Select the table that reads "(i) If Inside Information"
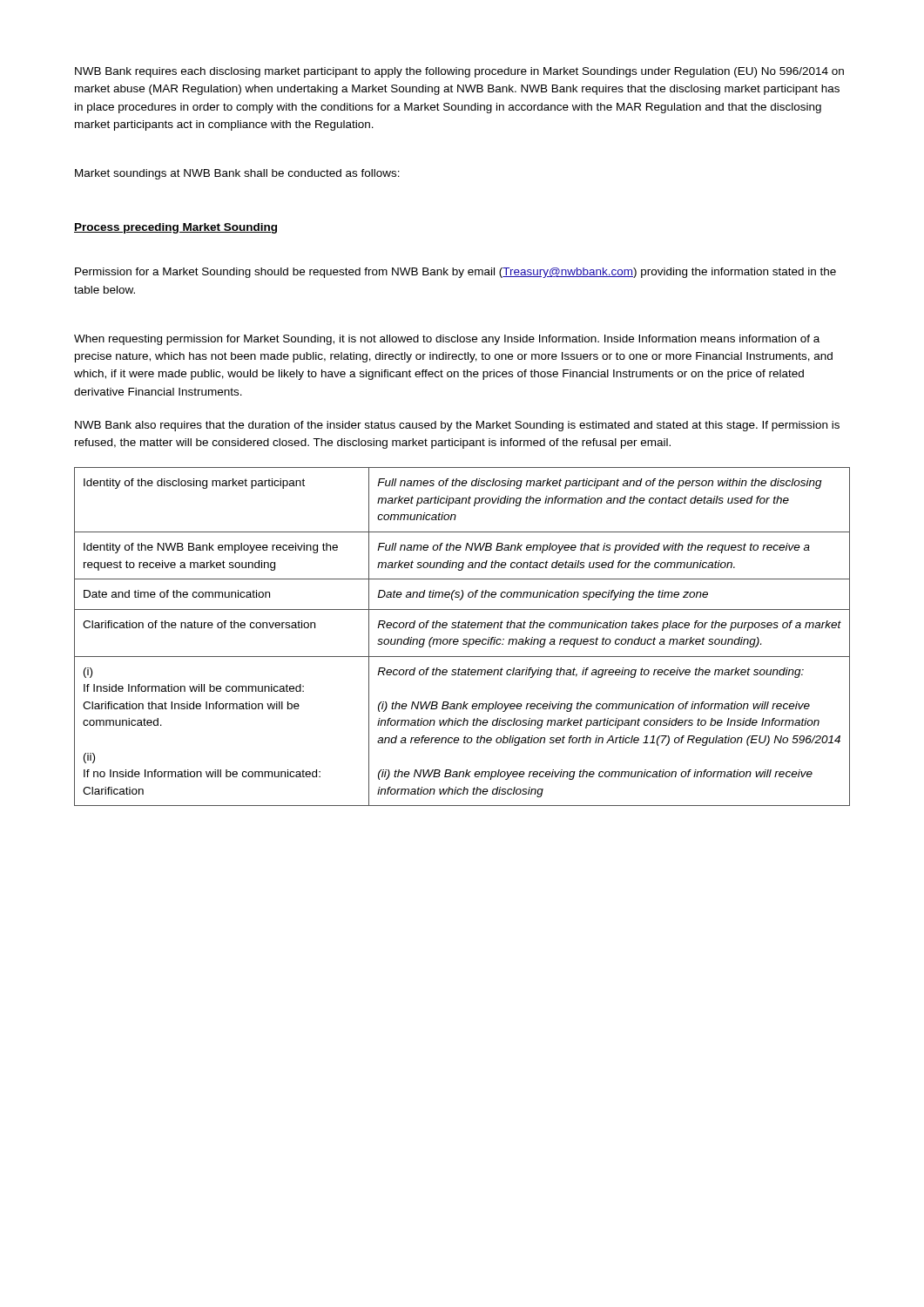 coord(462,637)
